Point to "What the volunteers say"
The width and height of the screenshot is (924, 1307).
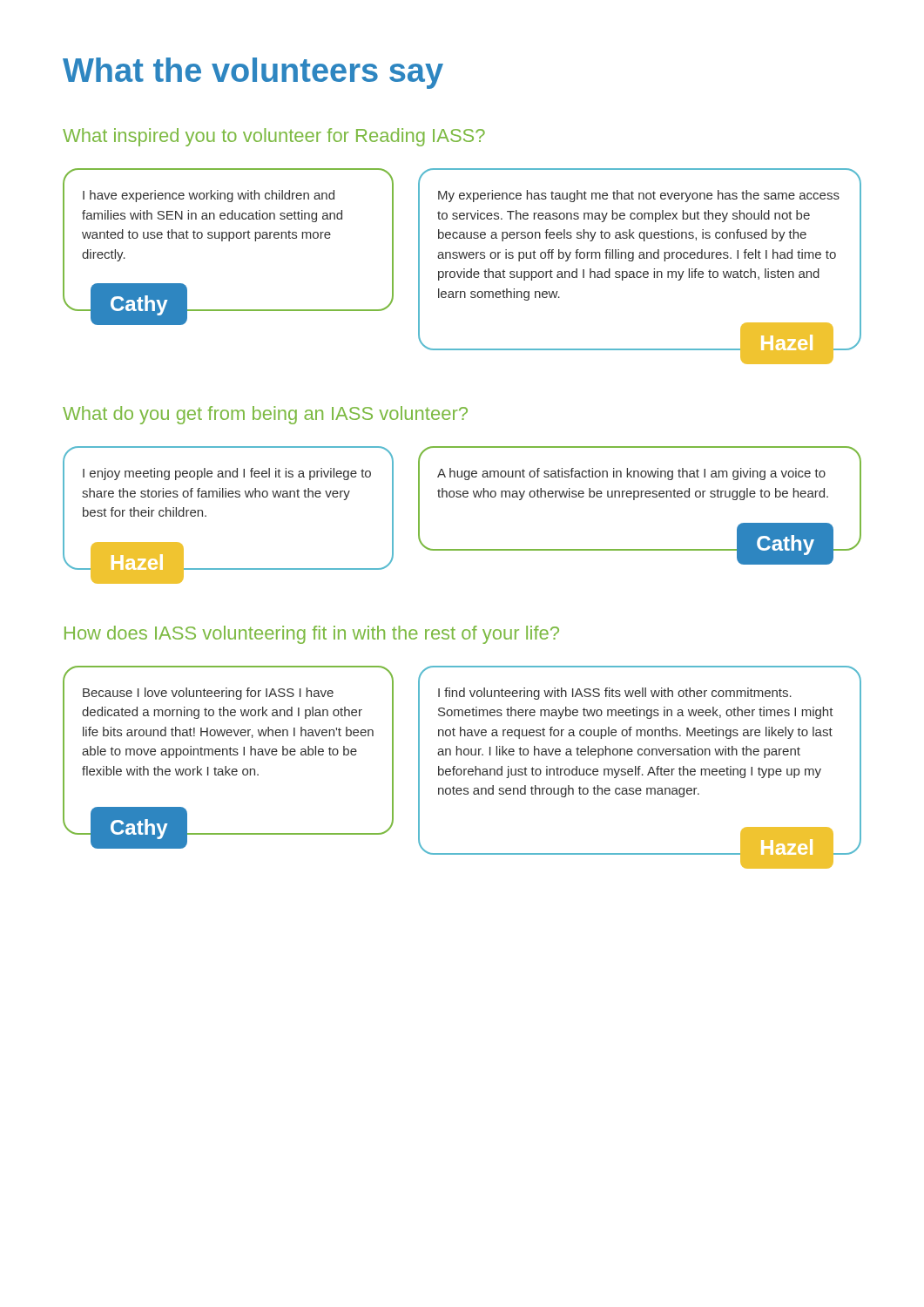[253, 73]
